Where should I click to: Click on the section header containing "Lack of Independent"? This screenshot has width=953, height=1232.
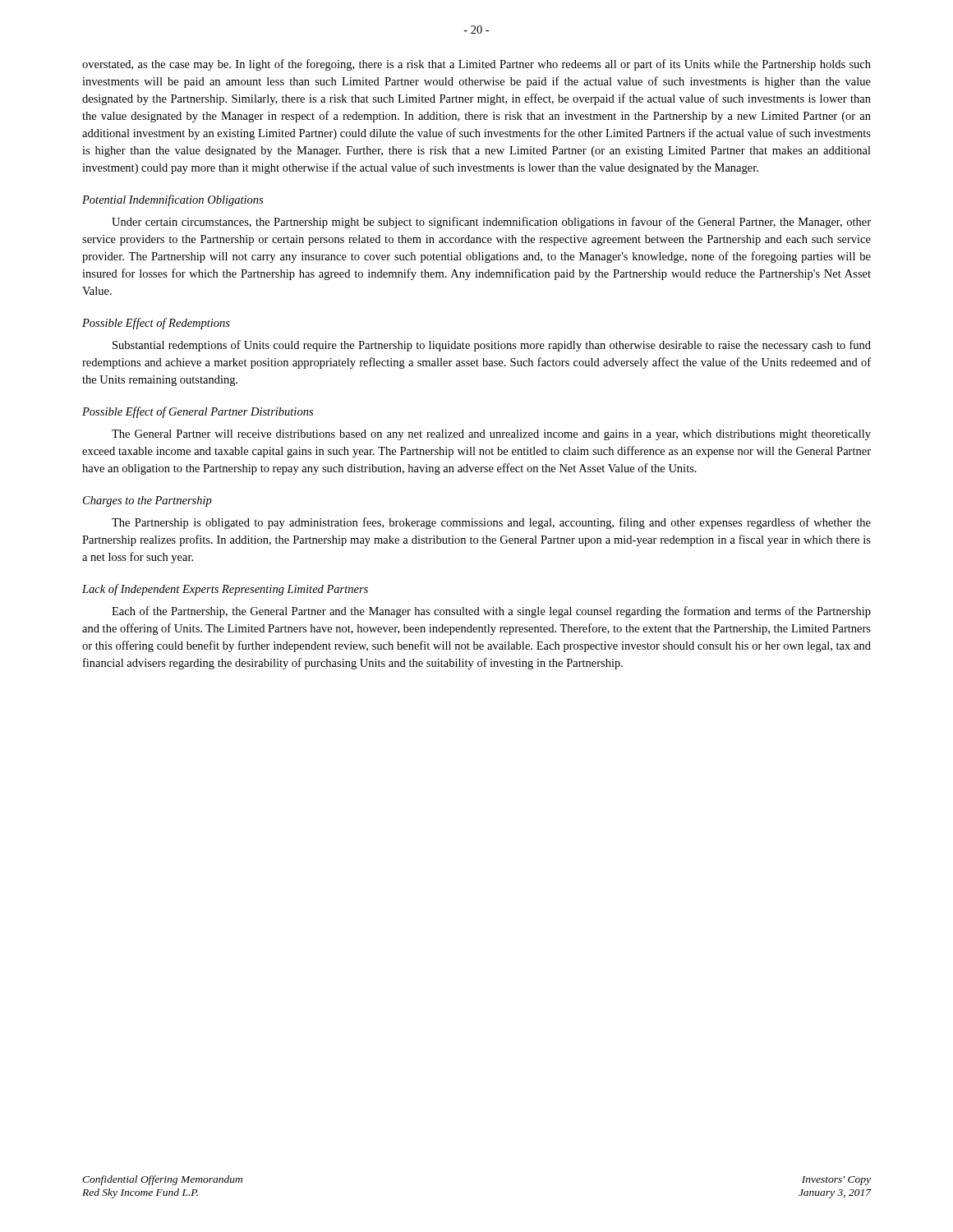225,589
